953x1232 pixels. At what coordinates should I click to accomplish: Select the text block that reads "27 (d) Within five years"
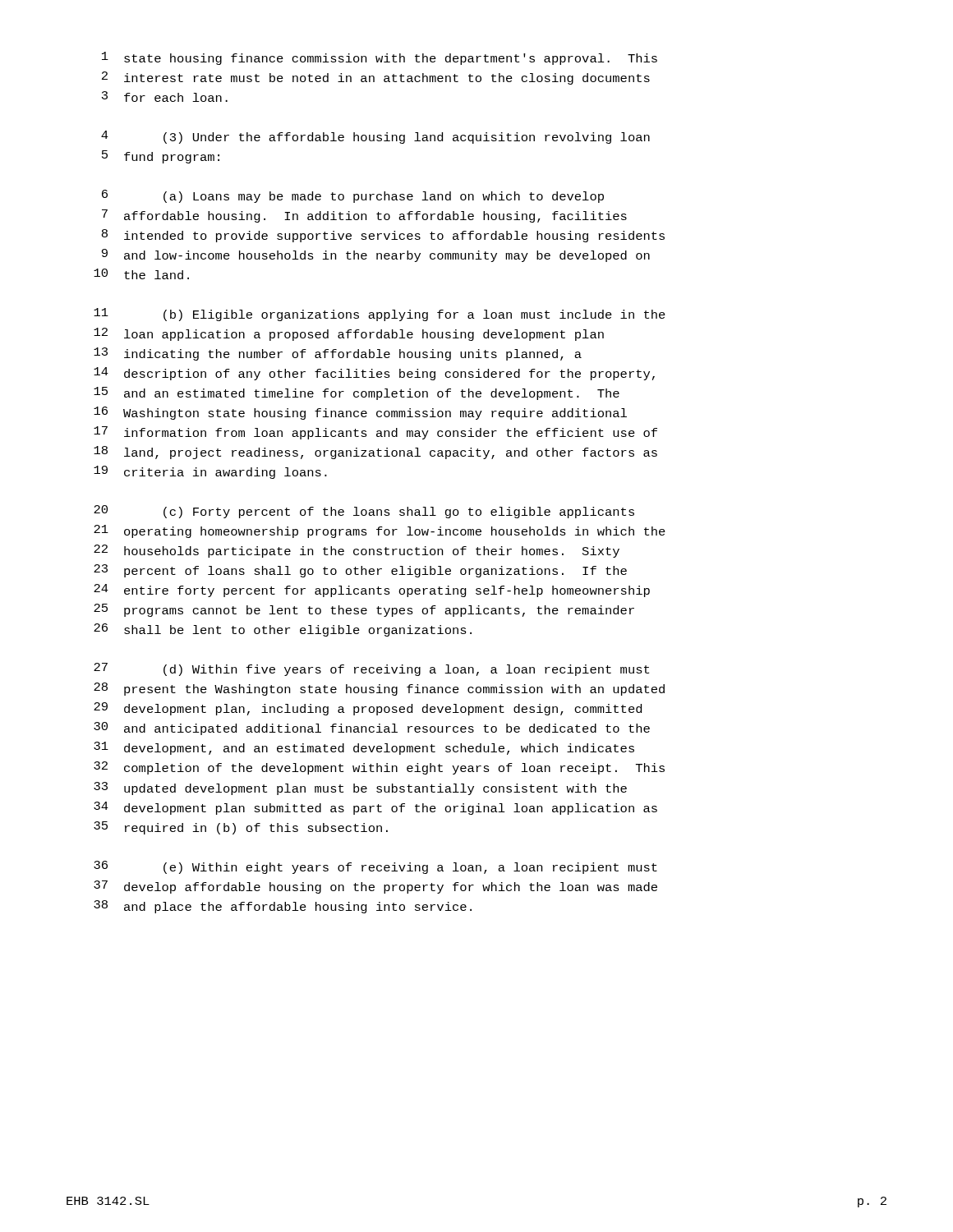tap(476, 749)
